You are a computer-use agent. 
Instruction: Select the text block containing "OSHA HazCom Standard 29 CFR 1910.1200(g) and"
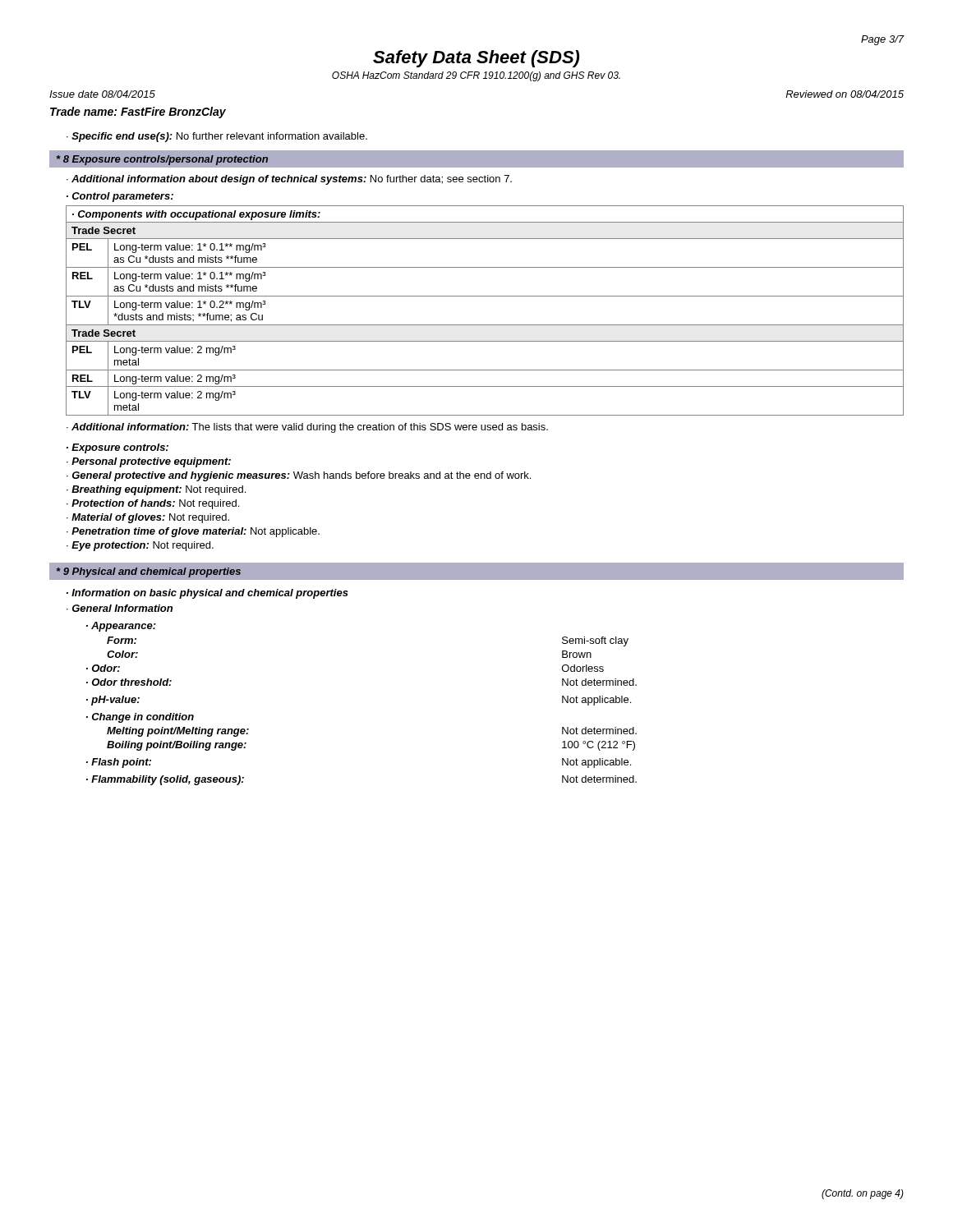click(x=476, y=76)
